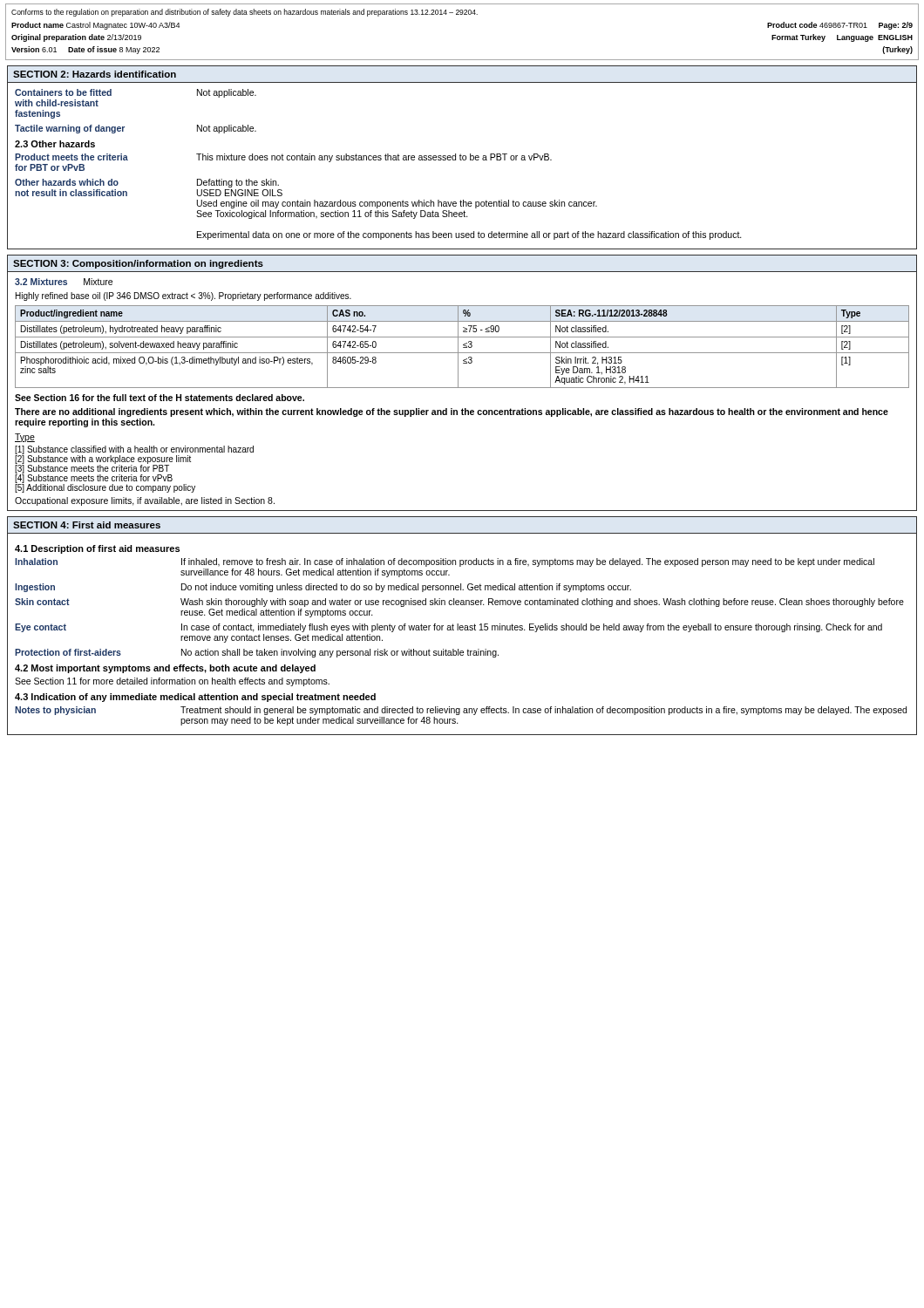Find the element starting "Containers to be fittedwith child-resistantfastenings Not applicable."
This screenshot has width=924, height=1308.
pyautogui.click(x=69, y=93)
